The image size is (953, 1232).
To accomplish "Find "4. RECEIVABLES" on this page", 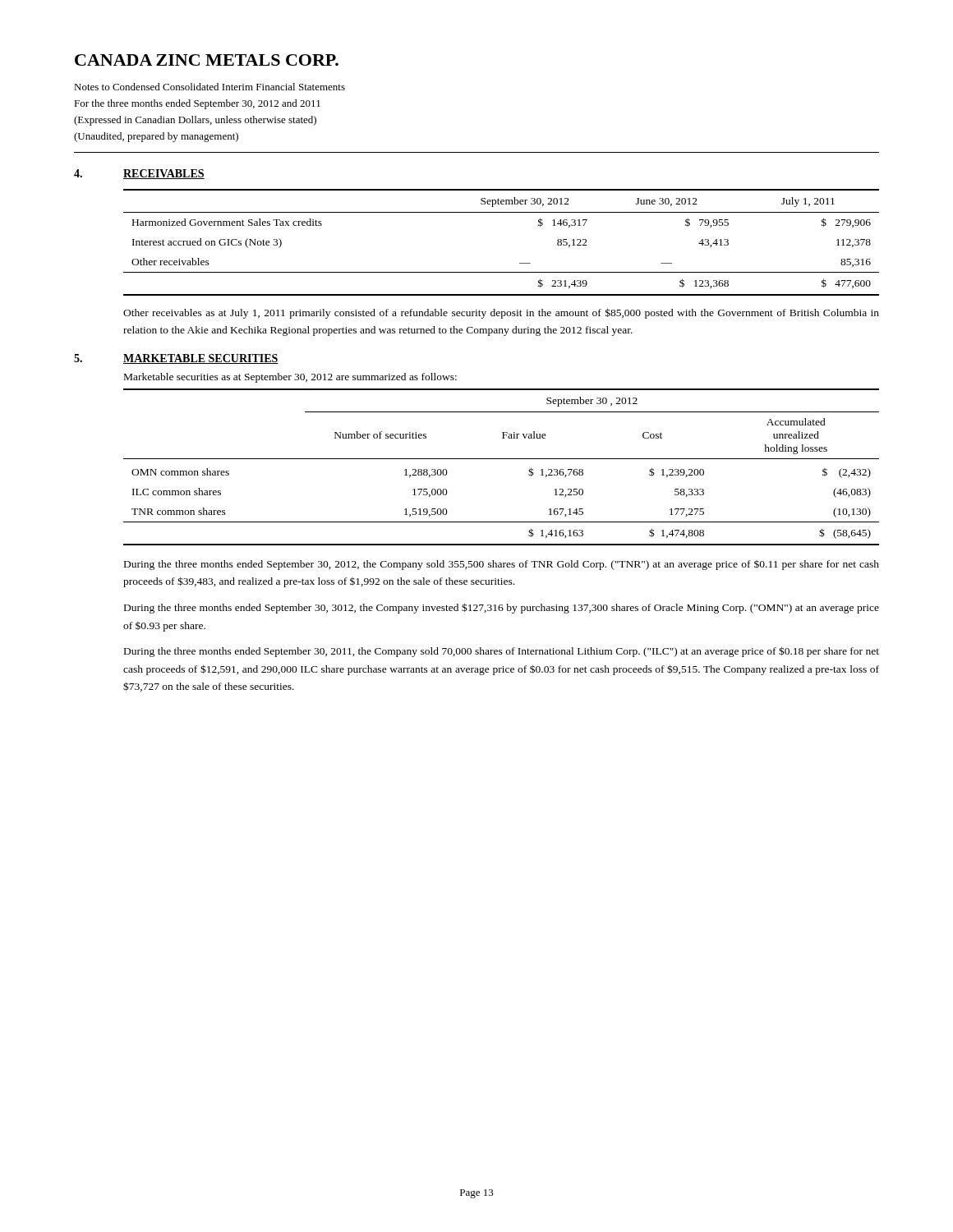I will click(x=139, y=174).
